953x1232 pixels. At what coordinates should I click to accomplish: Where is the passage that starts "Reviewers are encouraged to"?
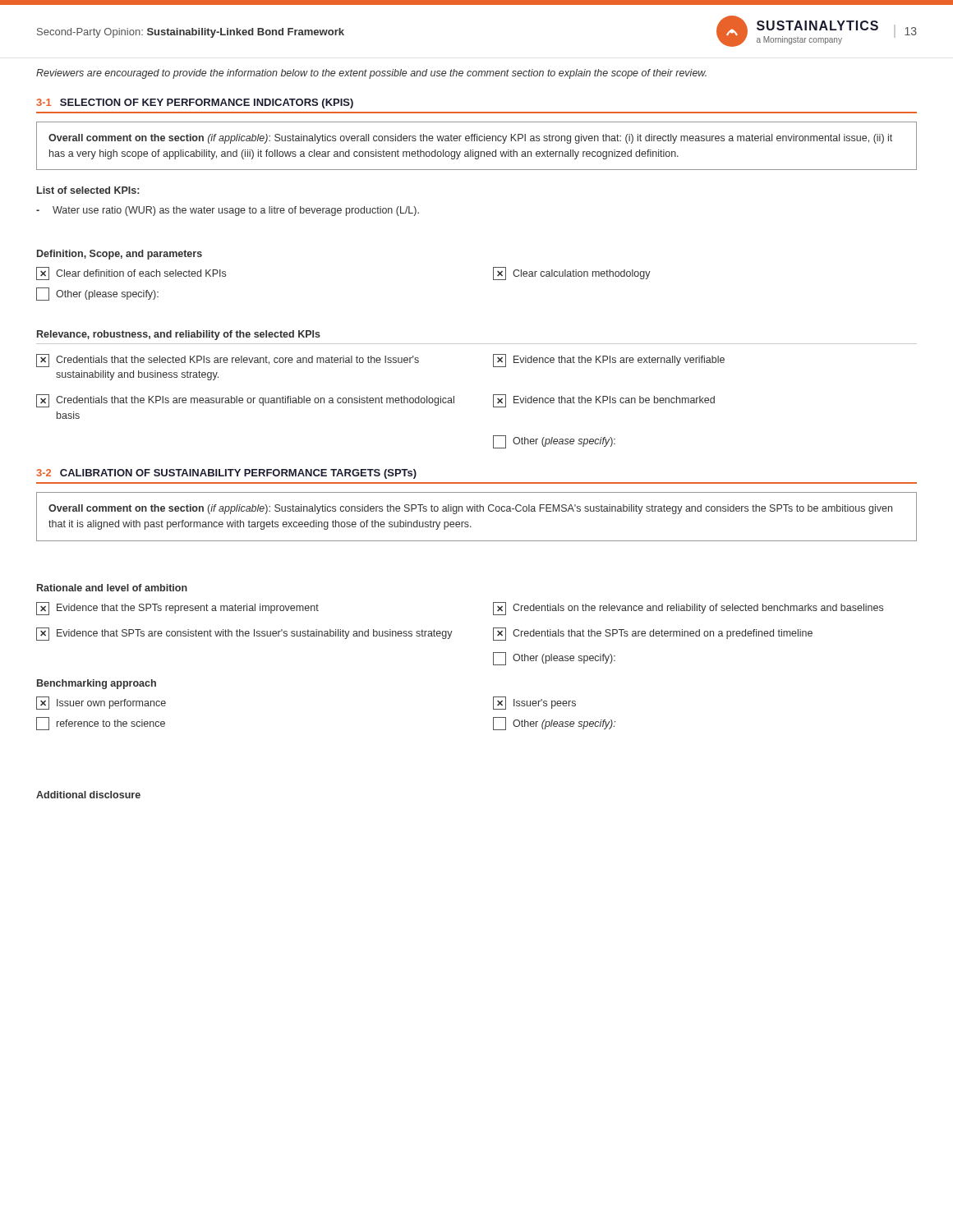372,73
